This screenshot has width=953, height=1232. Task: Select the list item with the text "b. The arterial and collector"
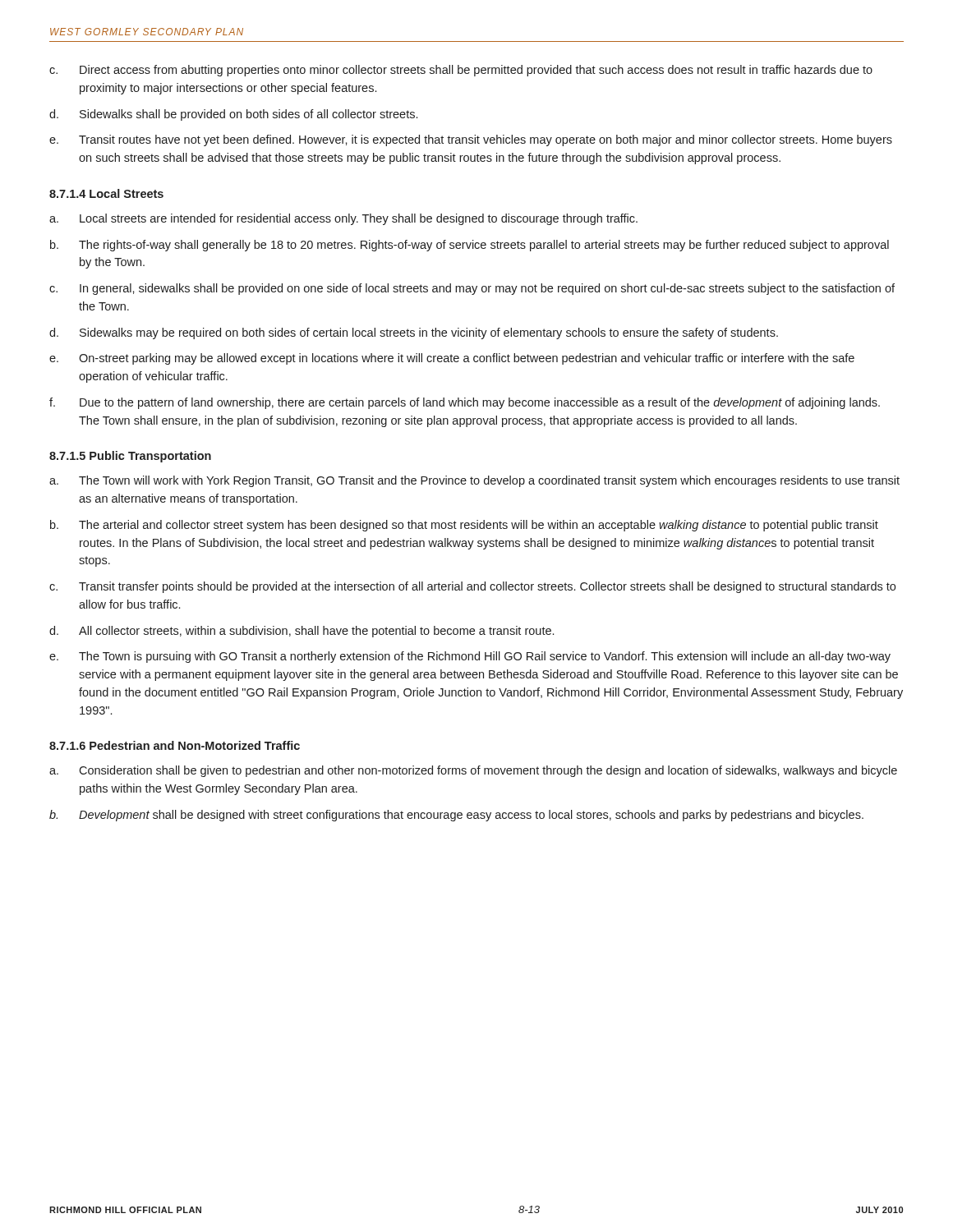[476, 543]
